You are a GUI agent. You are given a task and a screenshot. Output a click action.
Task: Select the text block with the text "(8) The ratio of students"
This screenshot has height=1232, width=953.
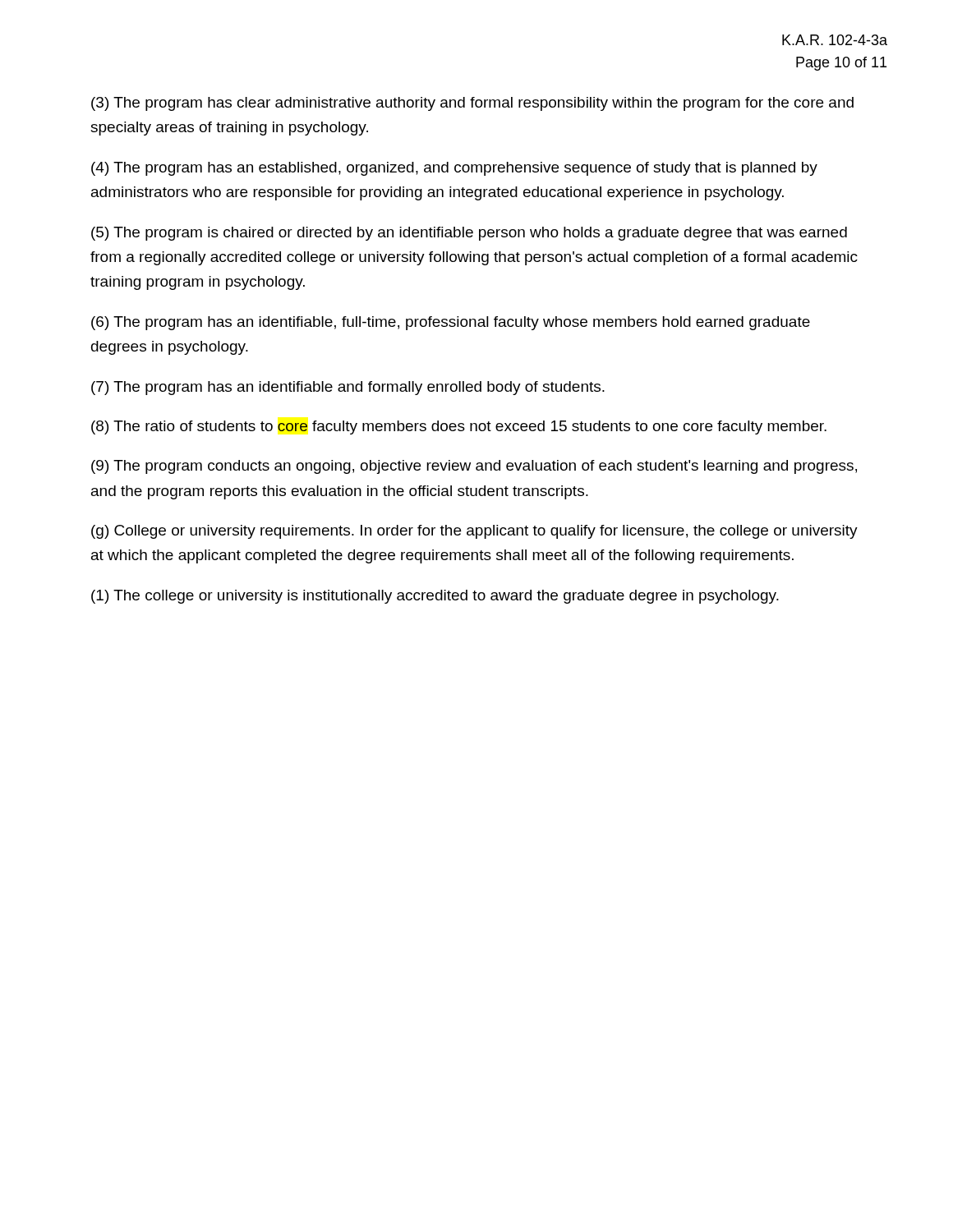[459, 426]
